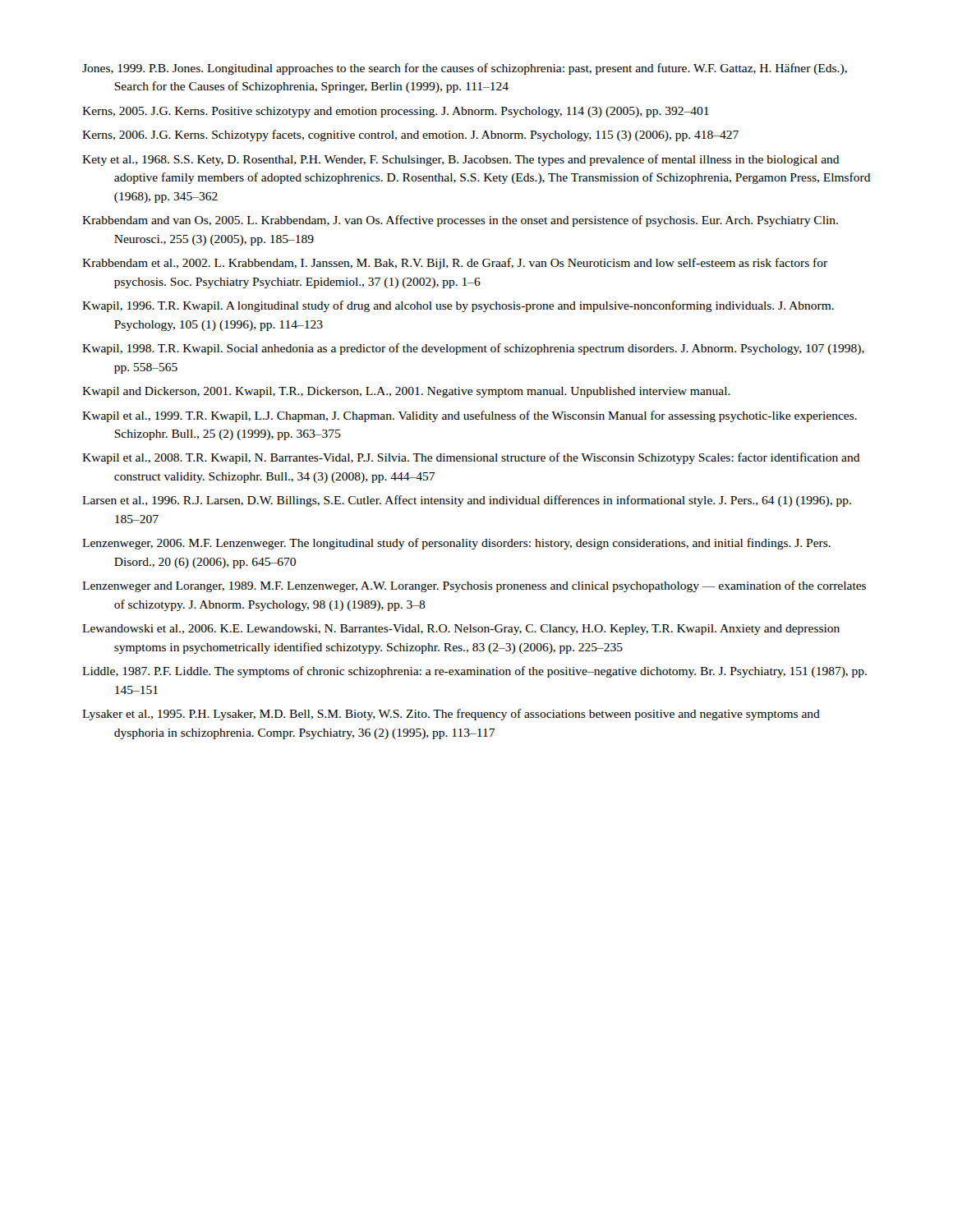The image size is (953, 1232).
Task: Locate the block of text that opens with "Krabbendam and van Os, 2005. L. Krabbendam,"
Action: click(460, 229)
